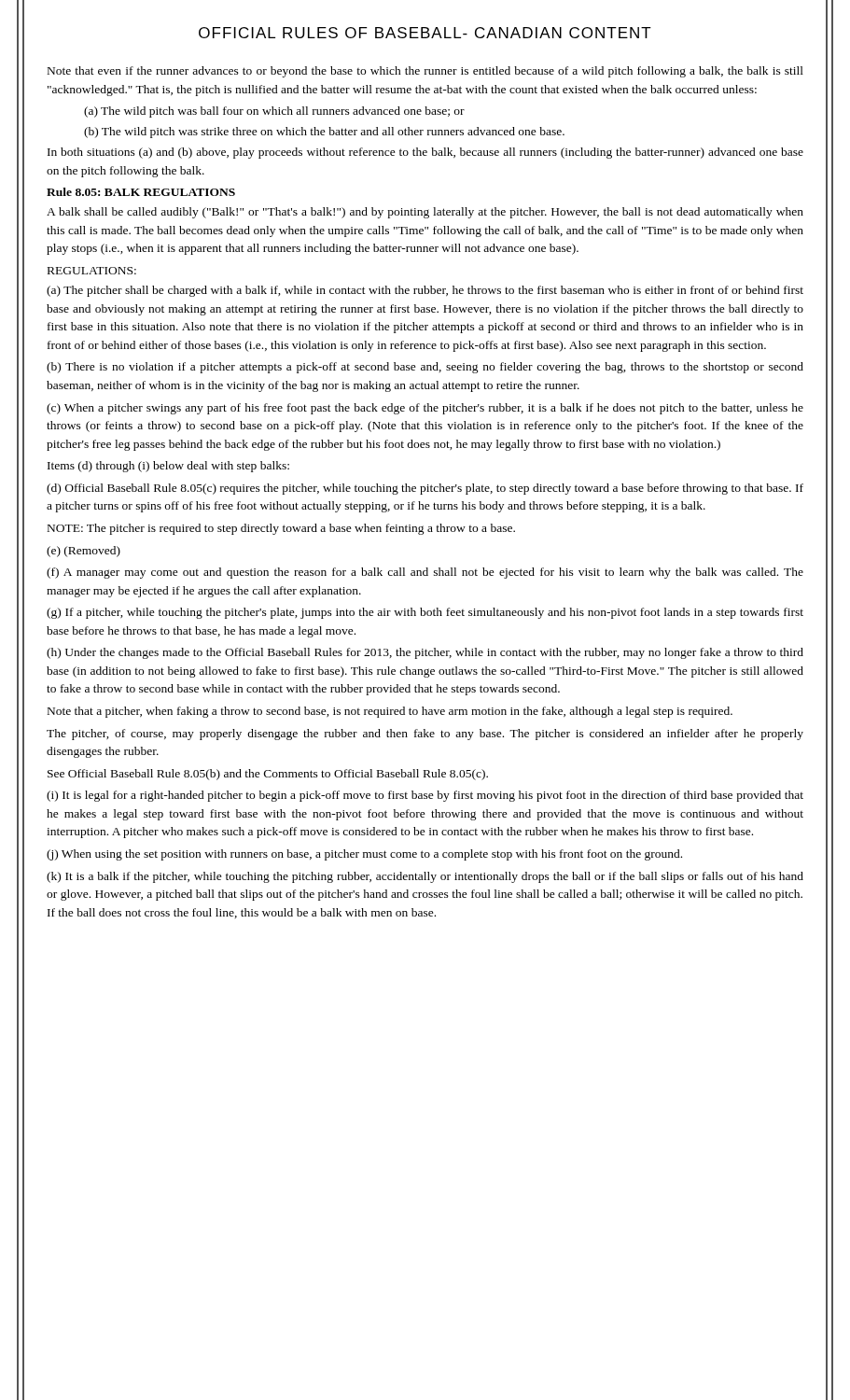This screenshot has width=850, height=1400.
Task: Where is the passage that starts "See Official Baseball Rule 8.05(b) and"?
Action: tap(268, 773)
